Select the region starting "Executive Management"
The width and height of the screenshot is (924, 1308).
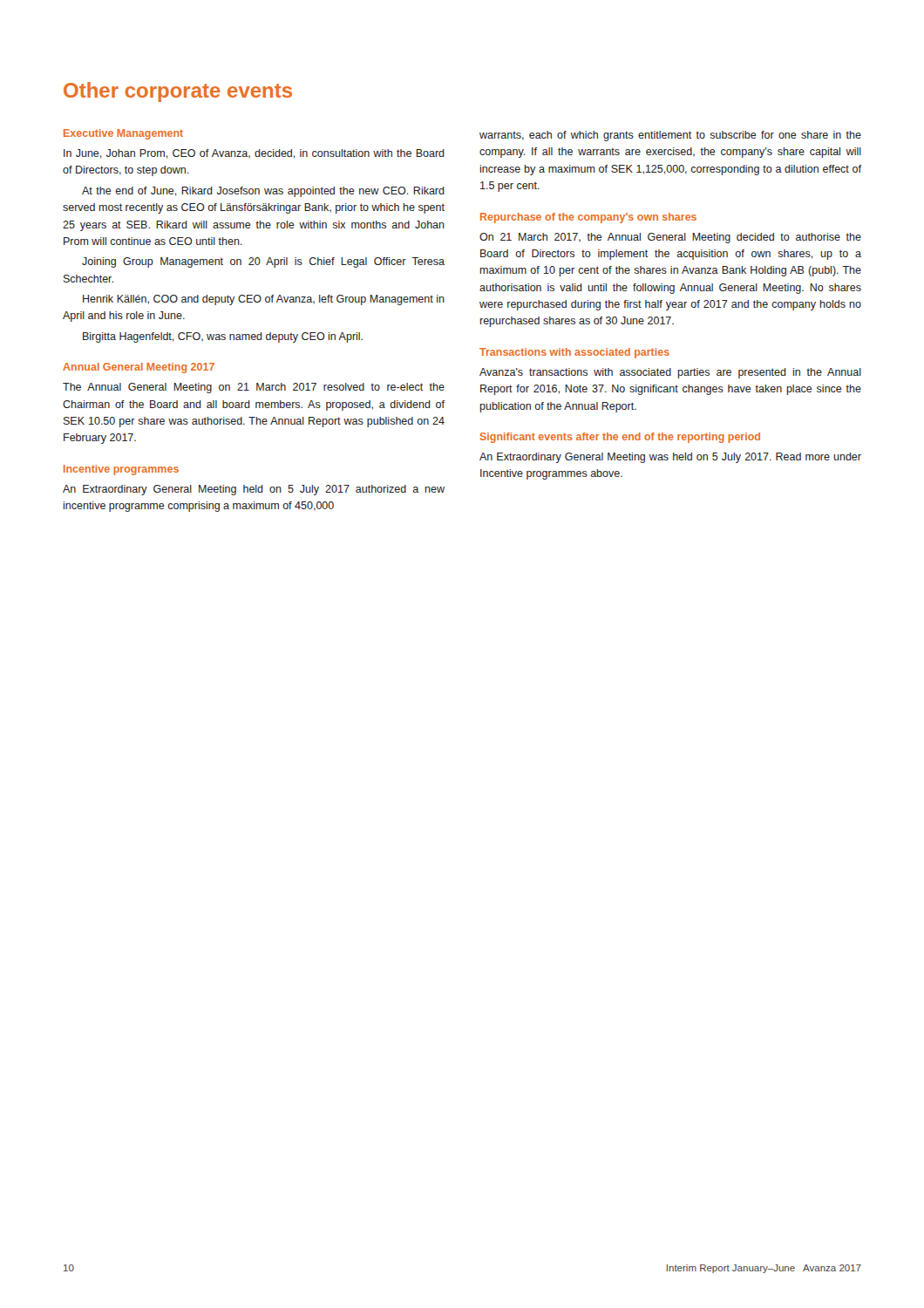click(123, 133)
